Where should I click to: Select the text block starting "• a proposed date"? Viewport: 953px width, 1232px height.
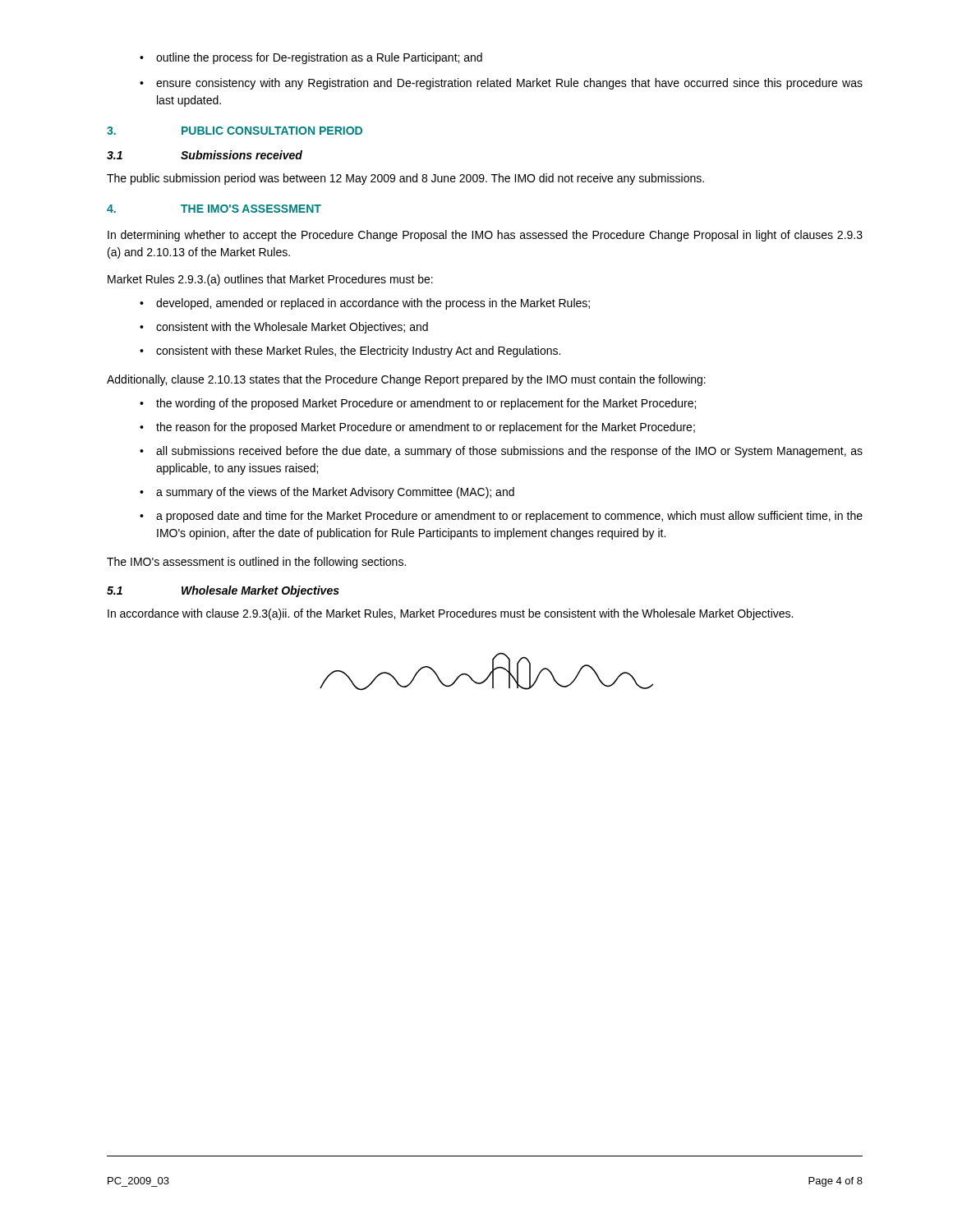coord(501,524)
